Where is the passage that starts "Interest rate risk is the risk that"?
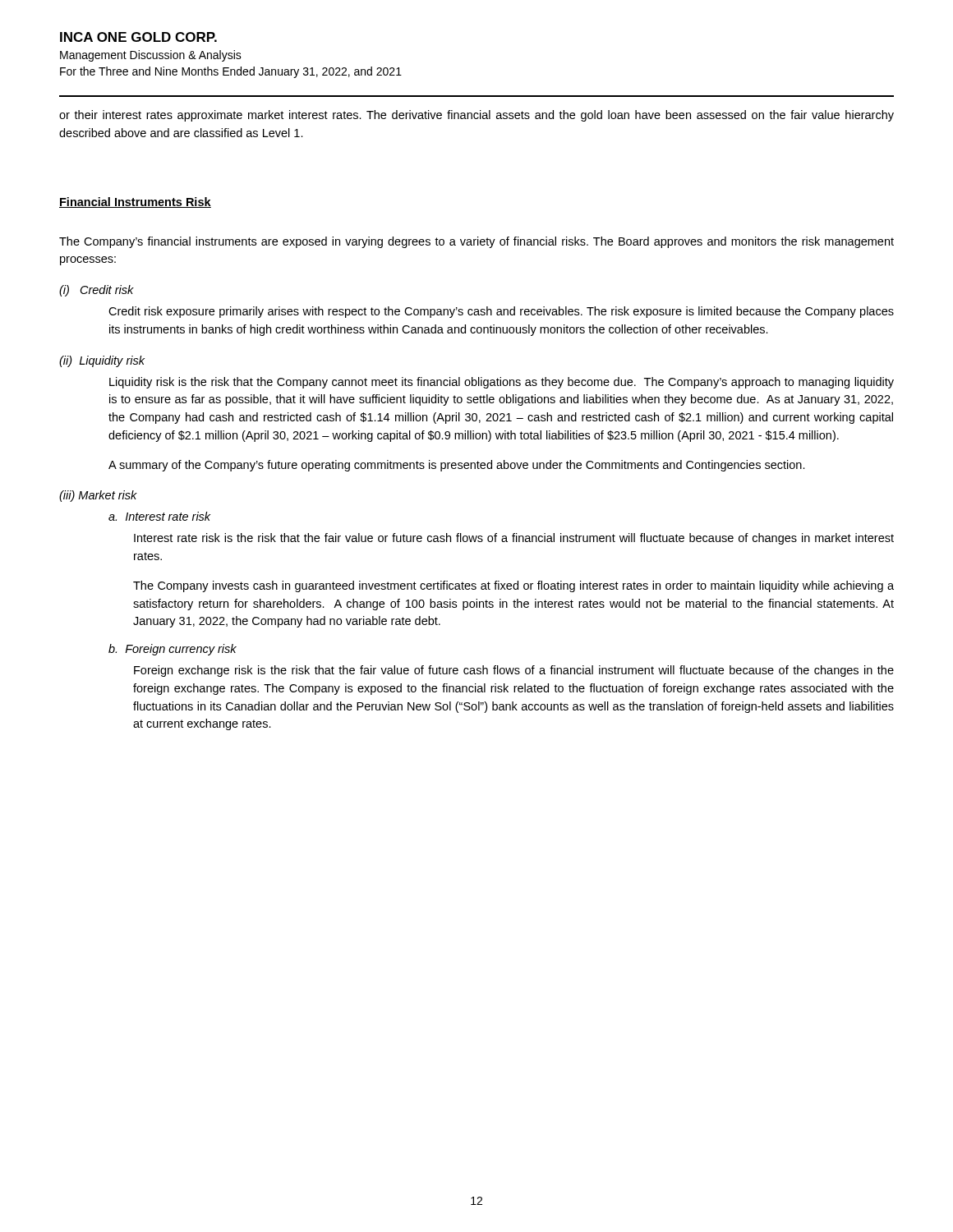The height and width of the screenshot is (1232, 953). pyautogui.click(x=513, y=547)
